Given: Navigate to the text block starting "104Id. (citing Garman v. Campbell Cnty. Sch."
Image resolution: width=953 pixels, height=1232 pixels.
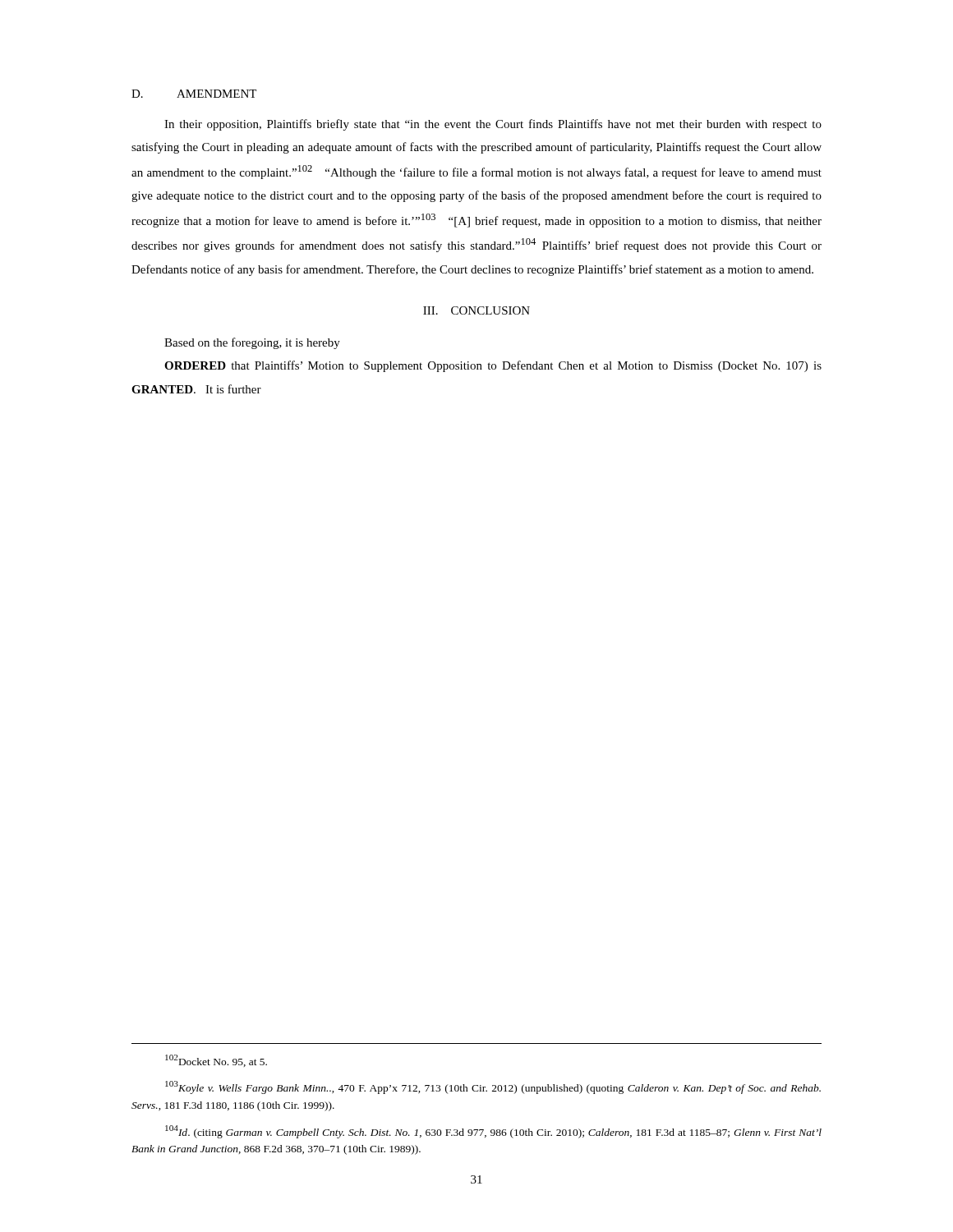Looking at the screenshot, I should pos(476,1139).
